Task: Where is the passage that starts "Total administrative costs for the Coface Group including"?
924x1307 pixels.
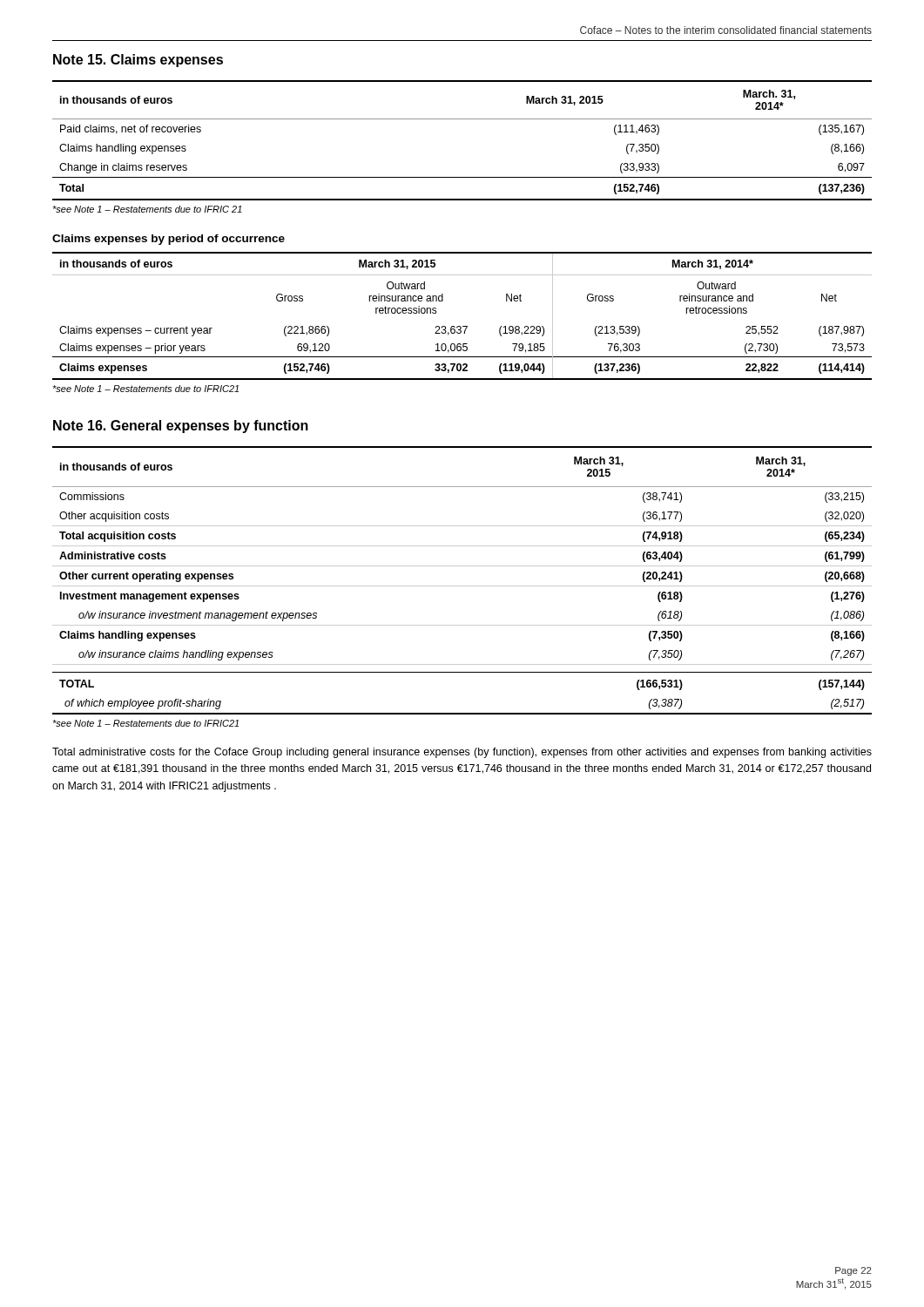Action: pos(462,769)
